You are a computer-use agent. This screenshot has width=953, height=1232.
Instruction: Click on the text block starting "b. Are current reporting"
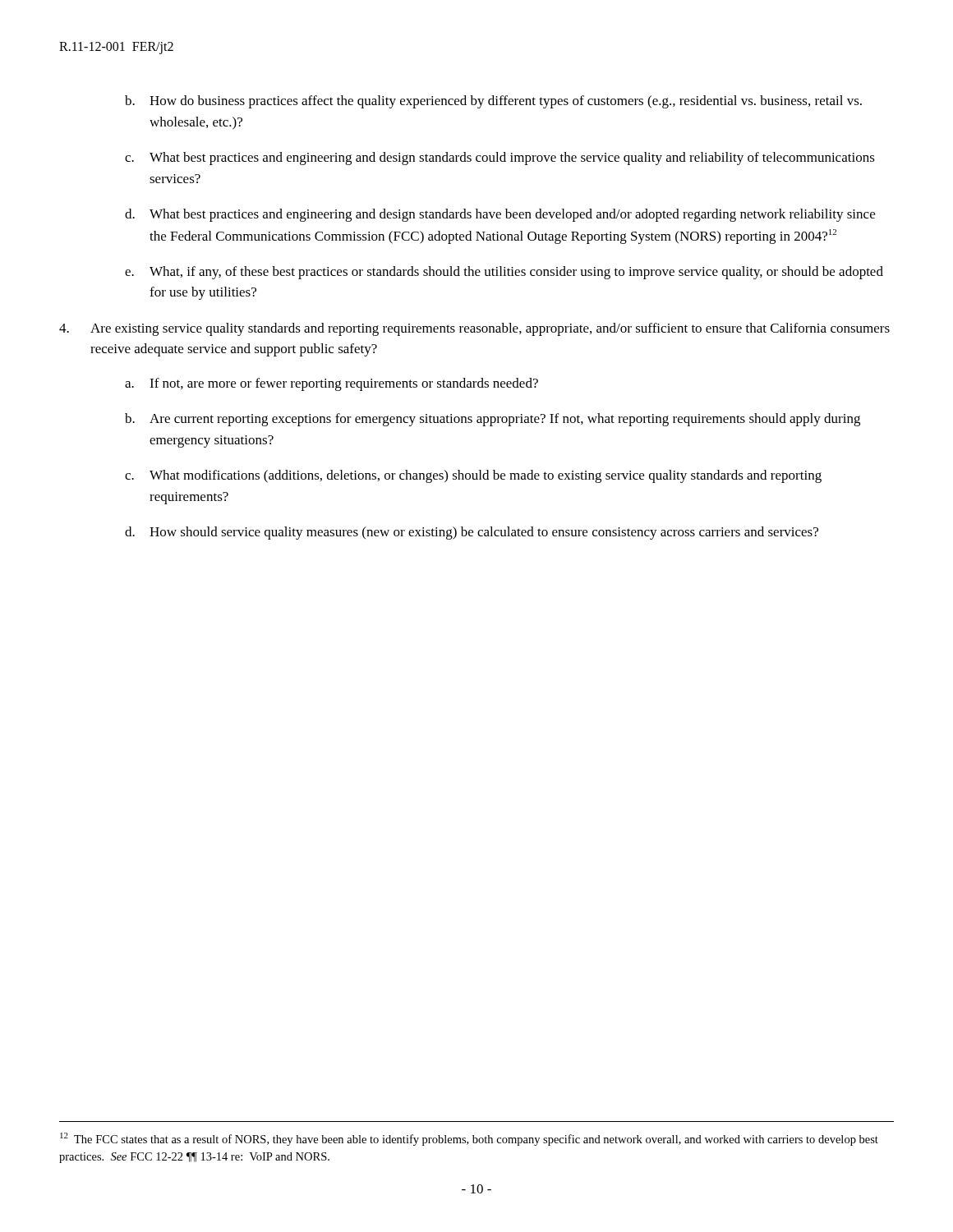(x=509, y=429)
